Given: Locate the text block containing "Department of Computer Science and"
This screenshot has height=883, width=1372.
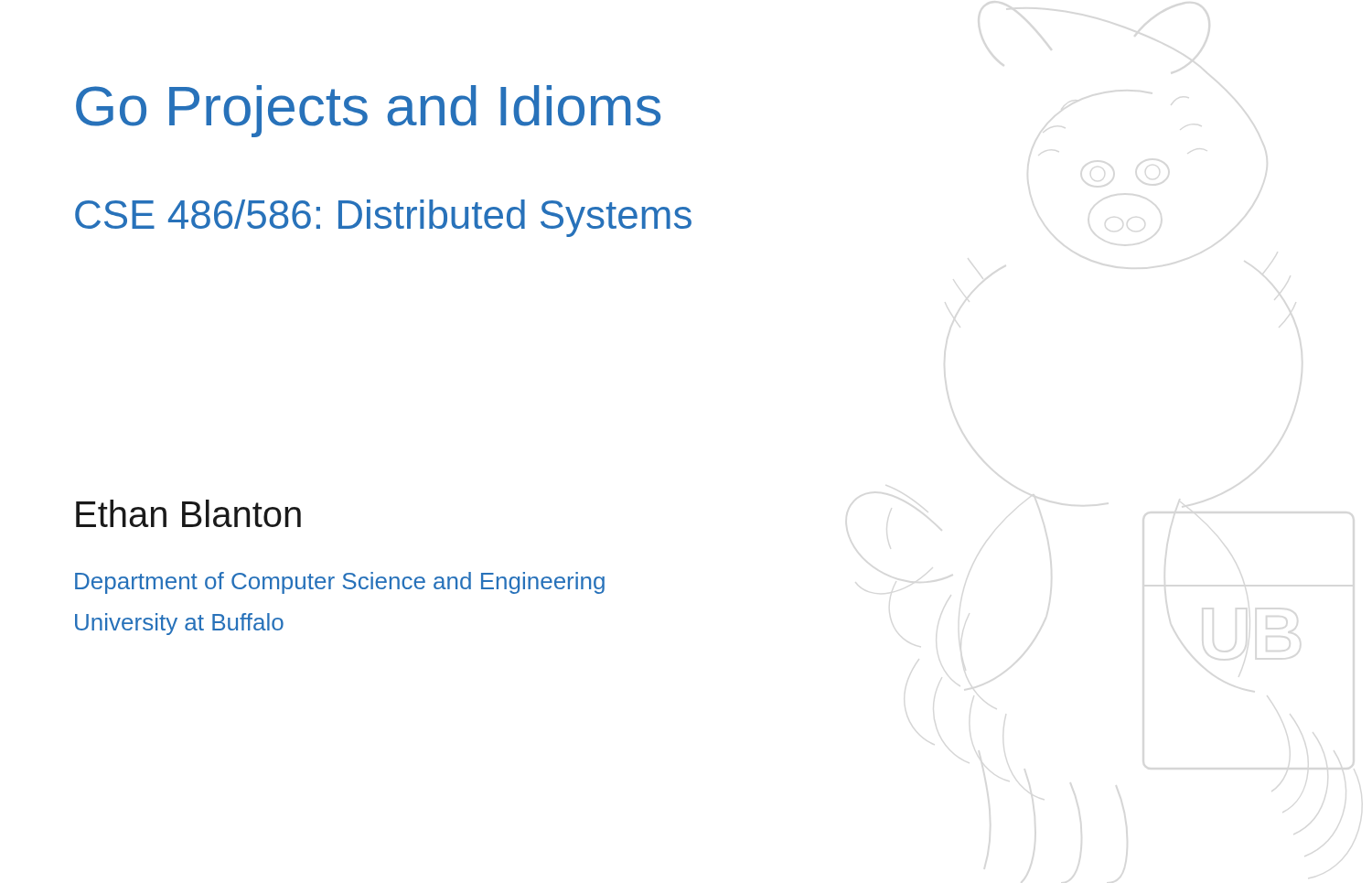Looking at the screenshot, I should click(x=340, y=581).
